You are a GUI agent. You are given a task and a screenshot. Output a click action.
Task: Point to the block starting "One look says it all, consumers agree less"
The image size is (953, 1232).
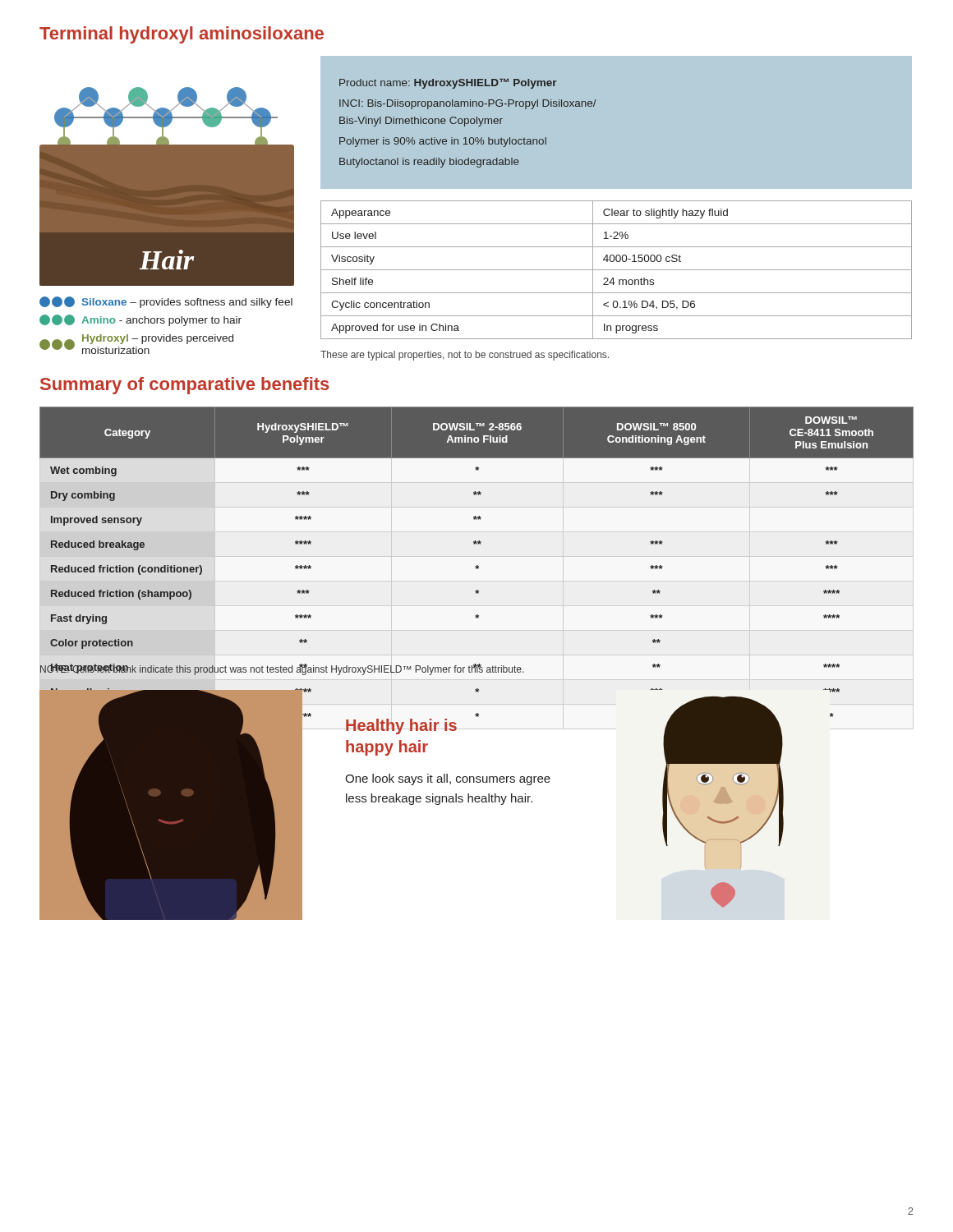(460, 788)
